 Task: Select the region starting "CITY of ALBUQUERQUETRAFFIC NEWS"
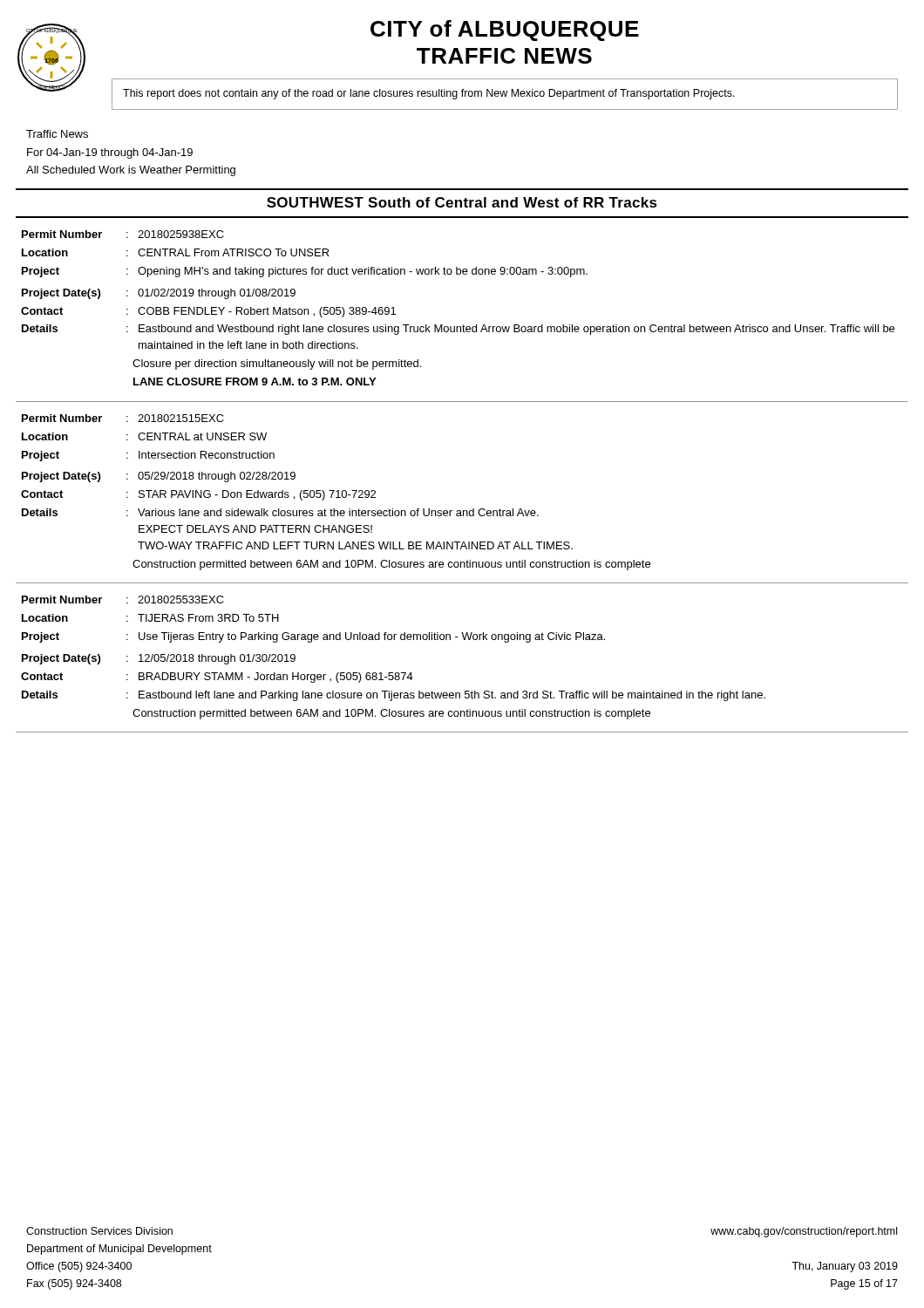coord(505,42)
